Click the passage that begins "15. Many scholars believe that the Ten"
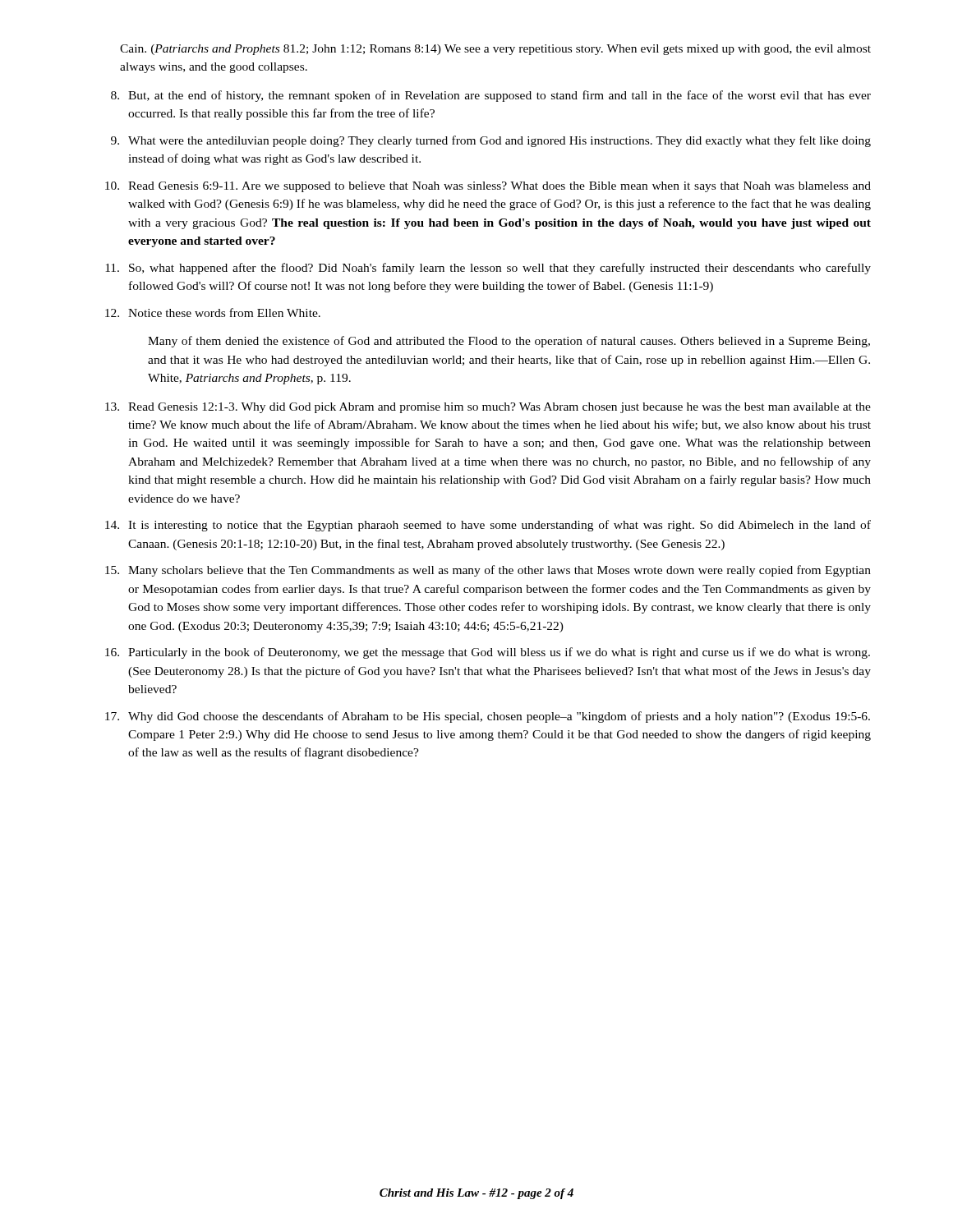 (476, 598)
